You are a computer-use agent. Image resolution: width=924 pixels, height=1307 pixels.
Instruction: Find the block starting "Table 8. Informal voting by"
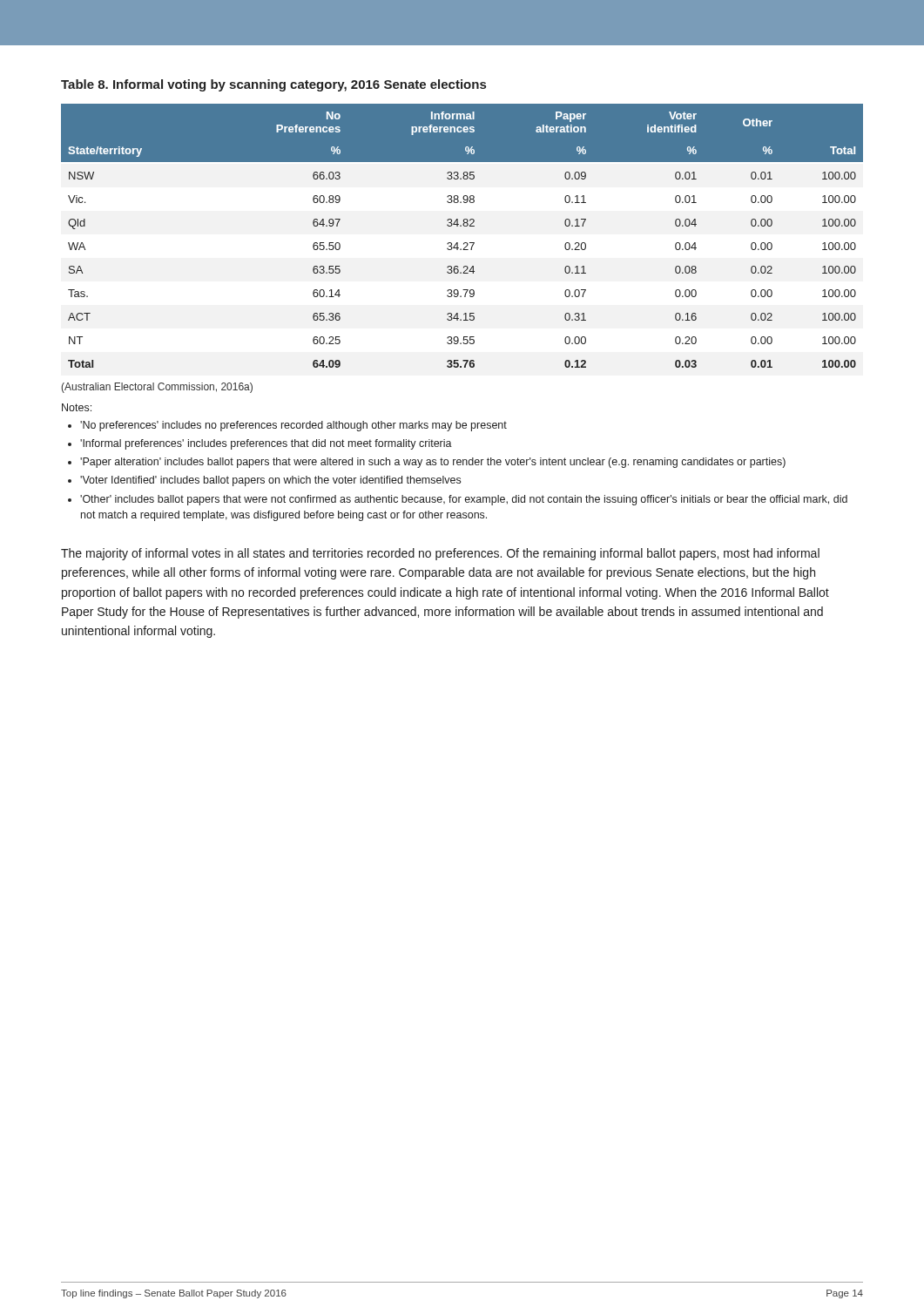[x=274, y=84]
